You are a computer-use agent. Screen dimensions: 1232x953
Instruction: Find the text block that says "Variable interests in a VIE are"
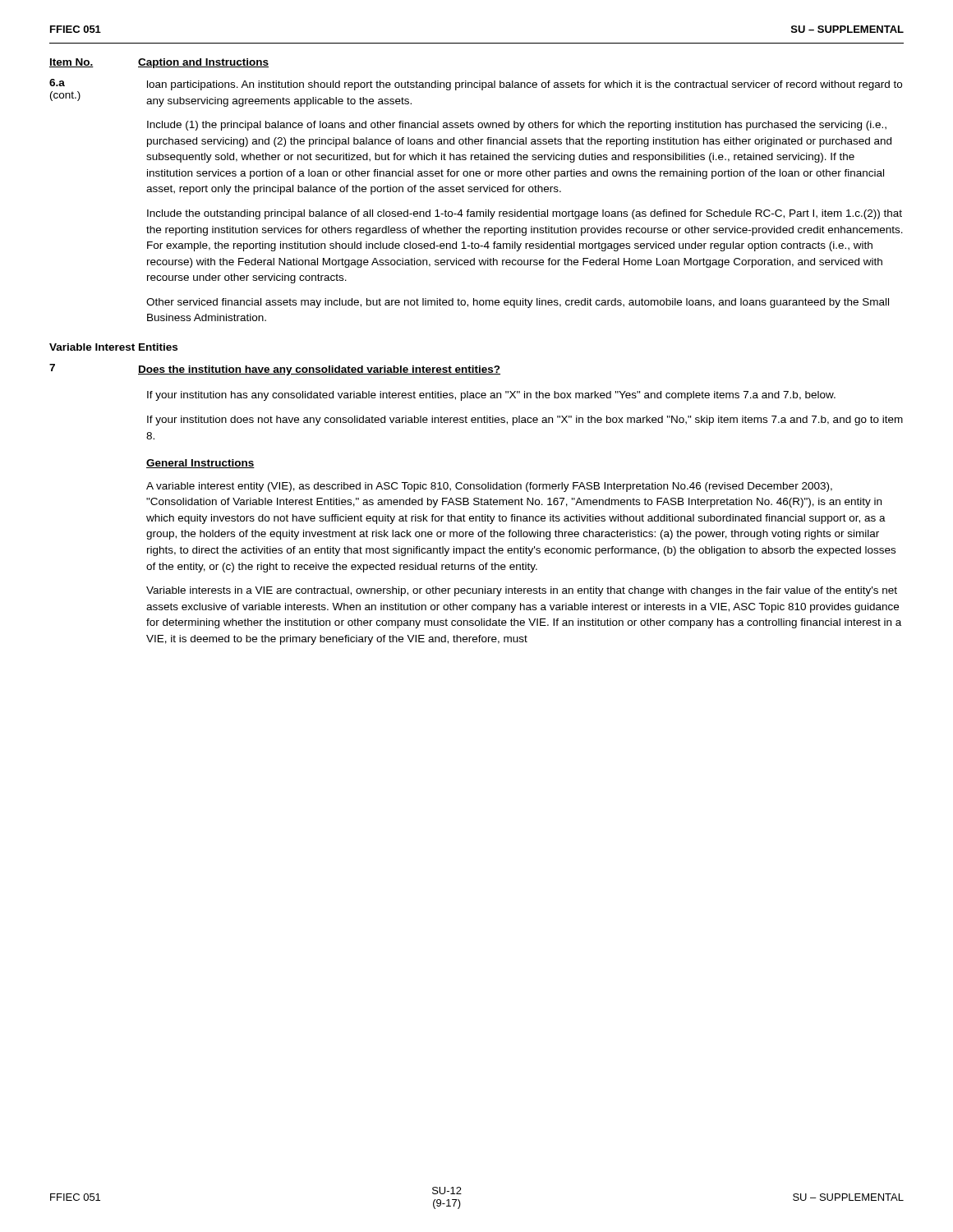click(476, 615)
